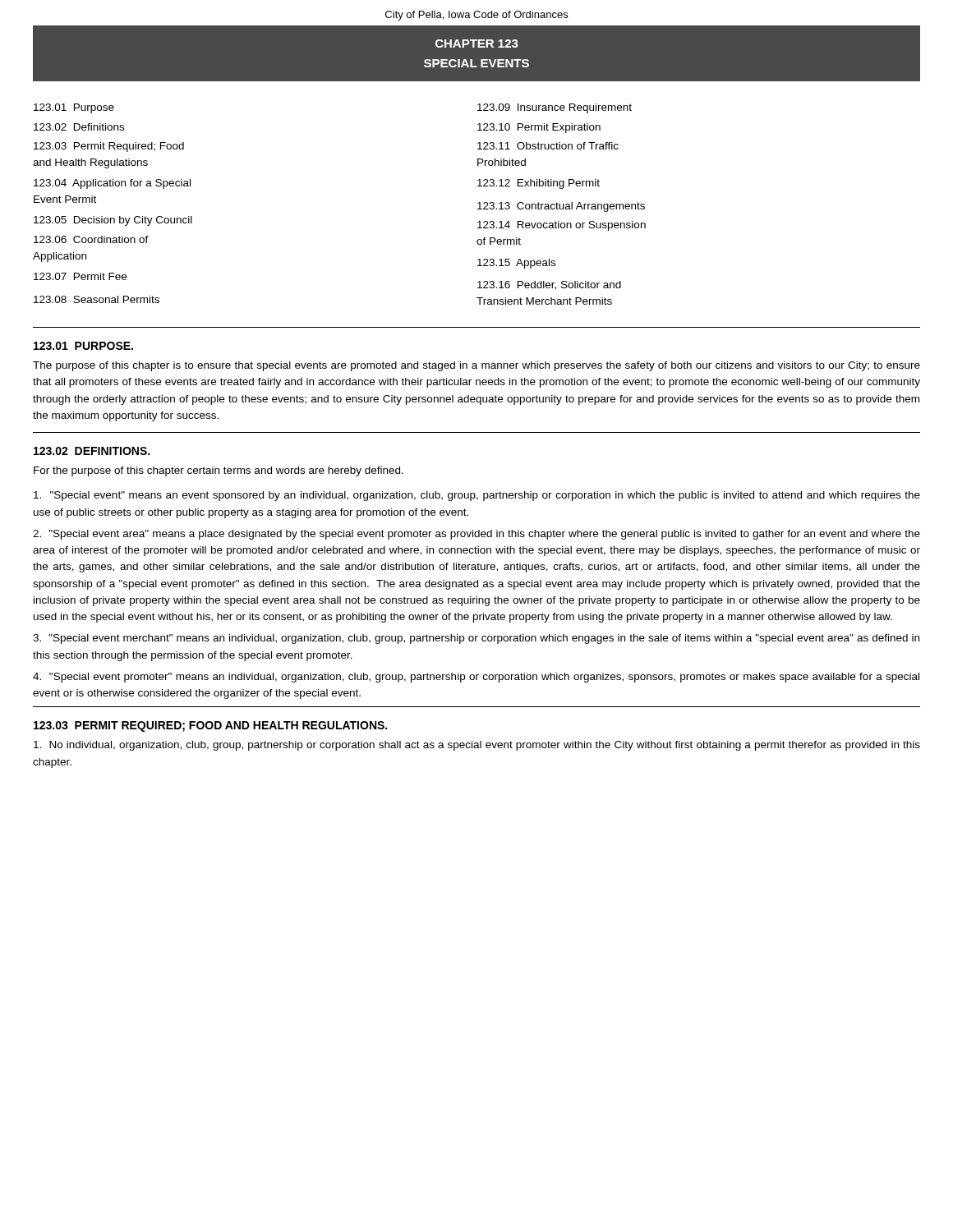Where does it say "123.05 Decision by City Council"?
Screen dimensions: 1232x953
pyautogui.click(x=113, y=220)
